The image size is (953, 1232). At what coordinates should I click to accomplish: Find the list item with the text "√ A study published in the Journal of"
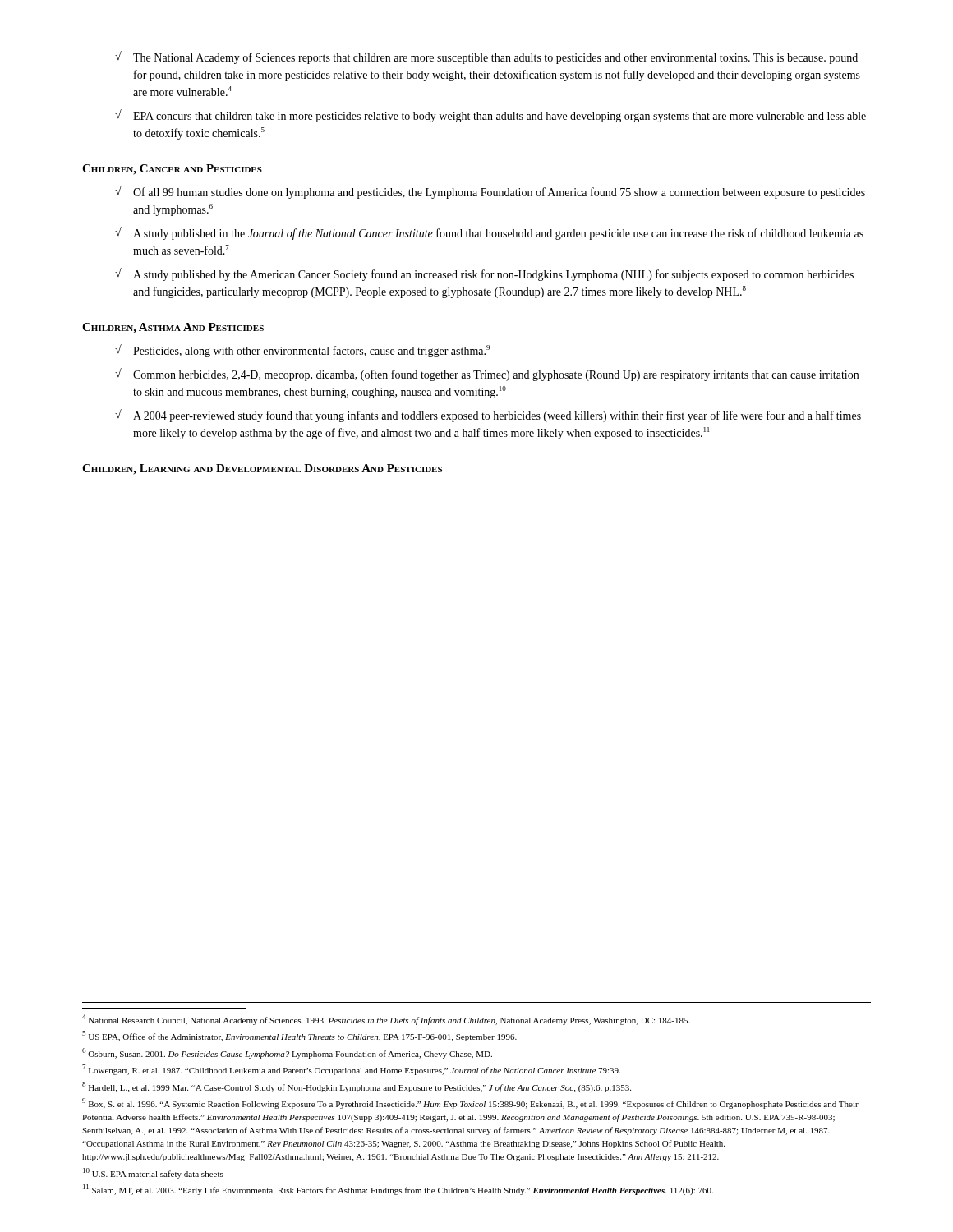coord(493,242)
